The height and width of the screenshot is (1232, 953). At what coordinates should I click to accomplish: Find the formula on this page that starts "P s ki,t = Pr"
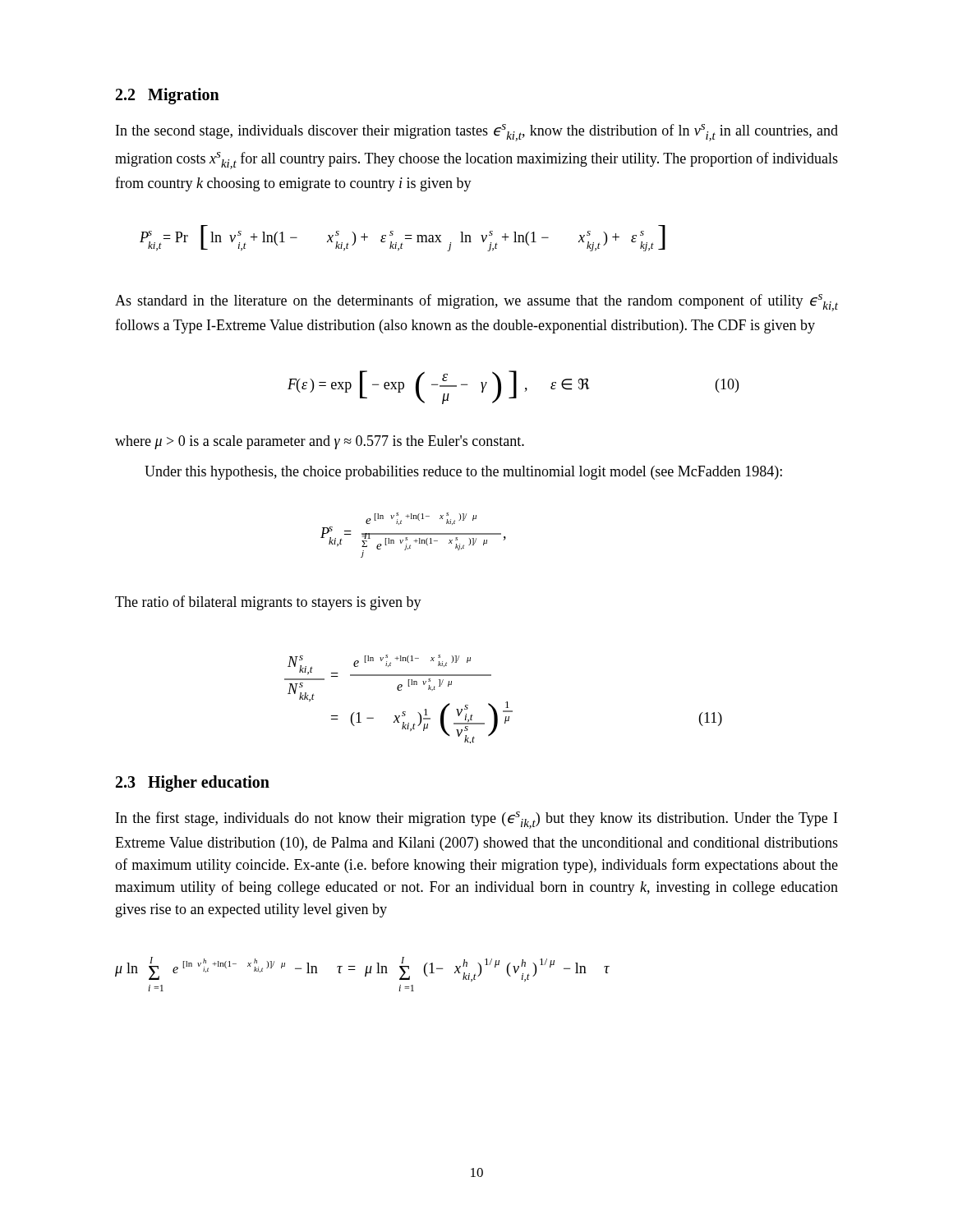[476, 238]
